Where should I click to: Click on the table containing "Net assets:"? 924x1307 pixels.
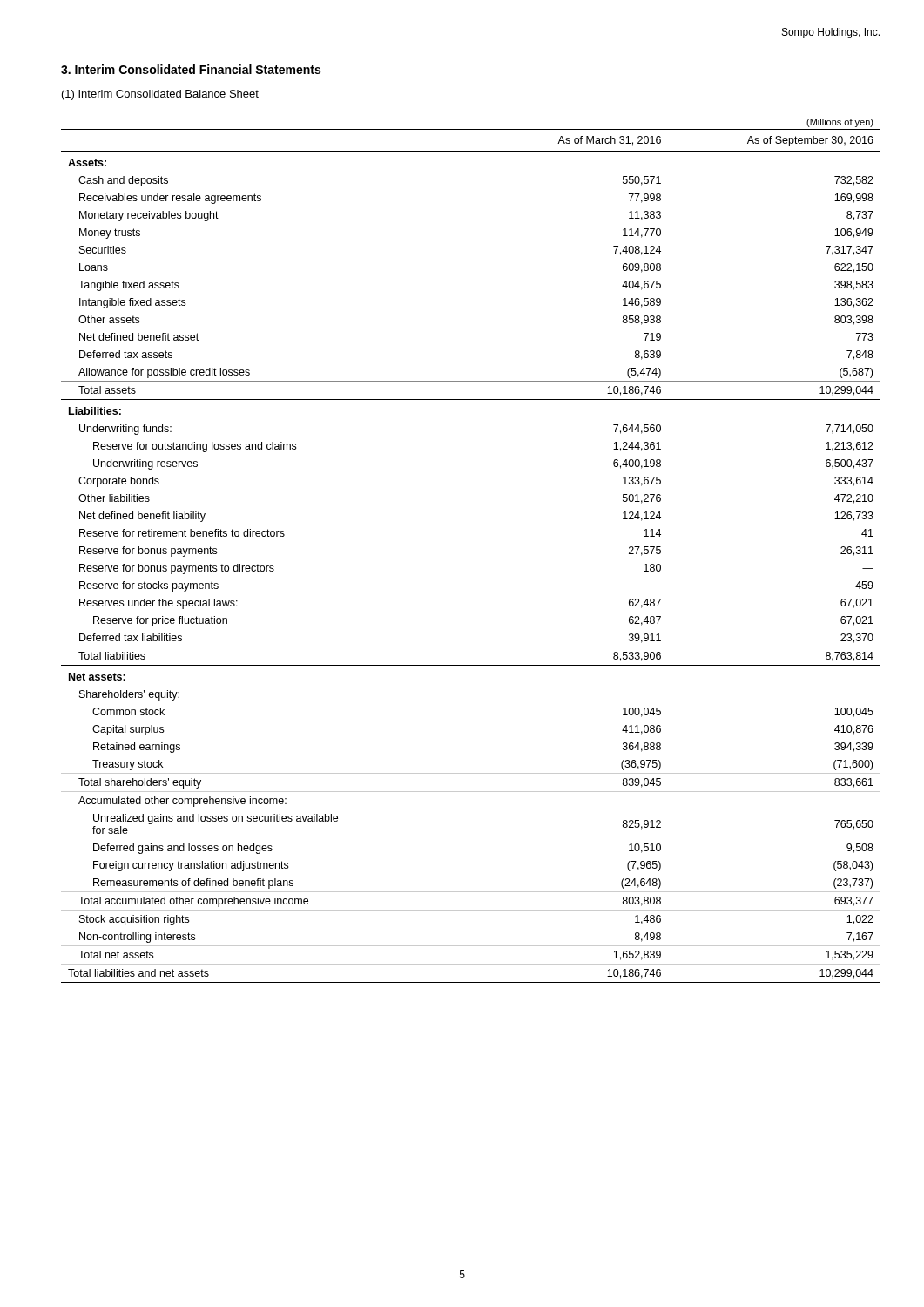(x=471, y=549)
